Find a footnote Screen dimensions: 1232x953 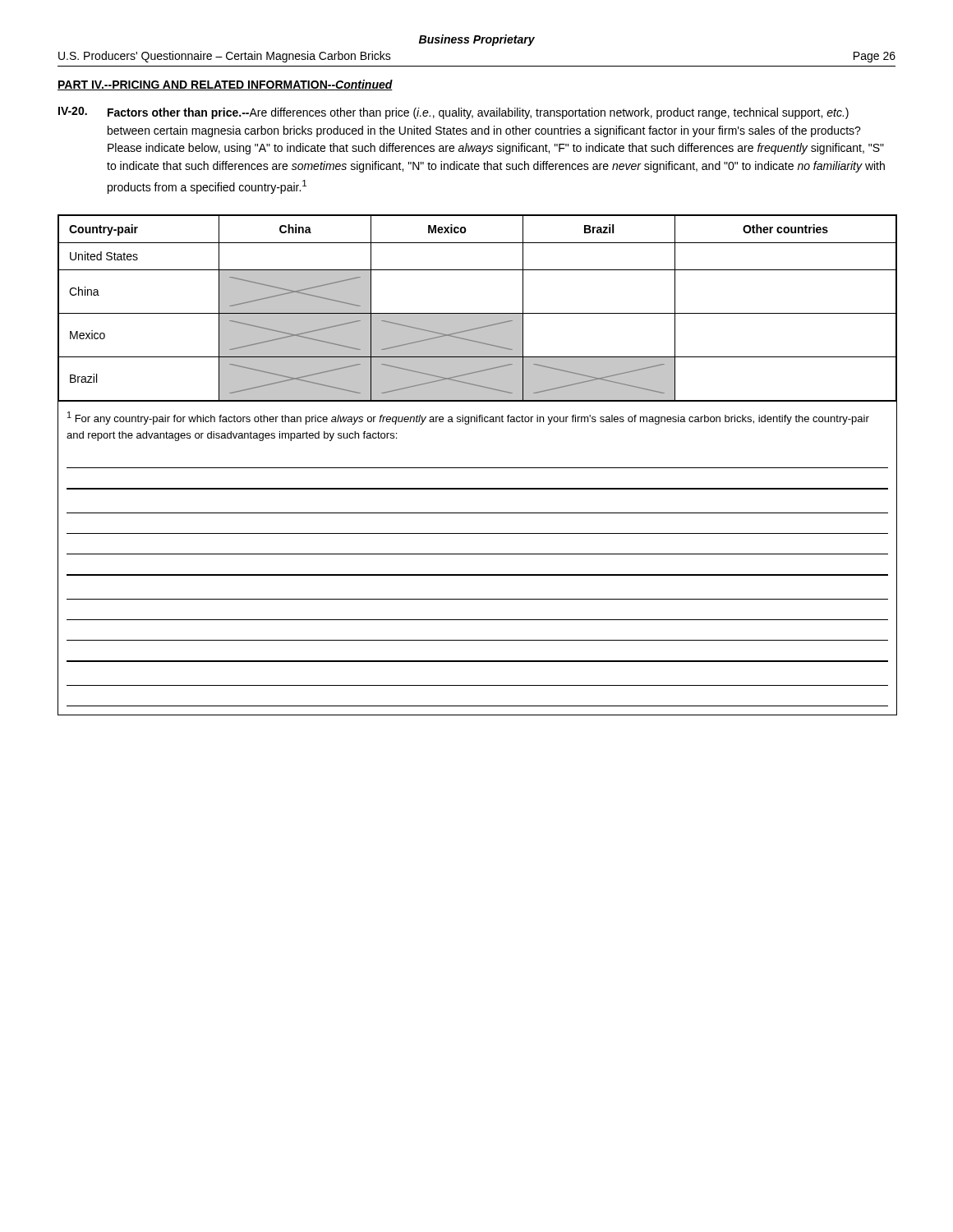(468, 425)
